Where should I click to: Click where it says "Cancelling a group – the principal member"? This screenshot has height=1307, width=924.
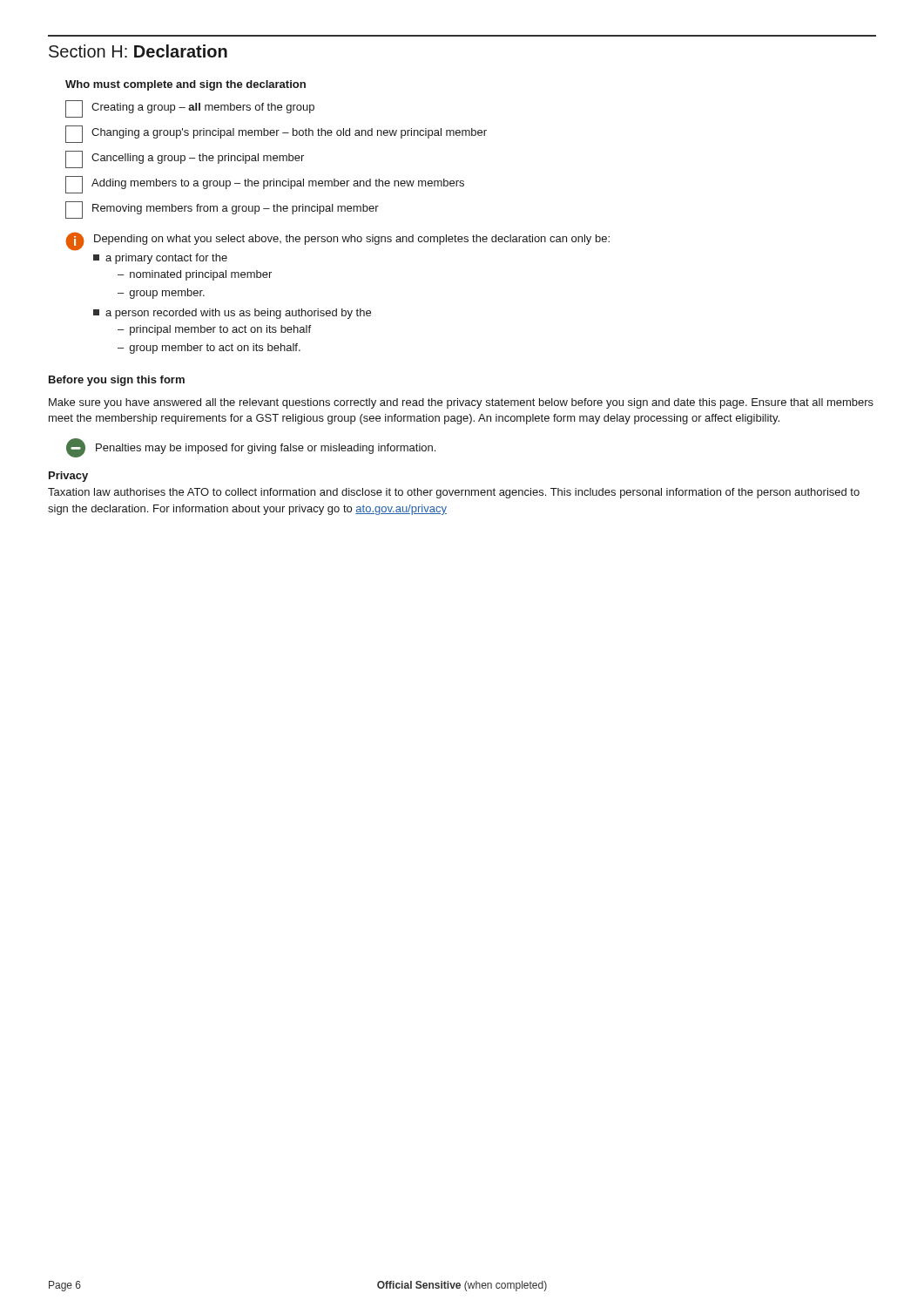185,159
